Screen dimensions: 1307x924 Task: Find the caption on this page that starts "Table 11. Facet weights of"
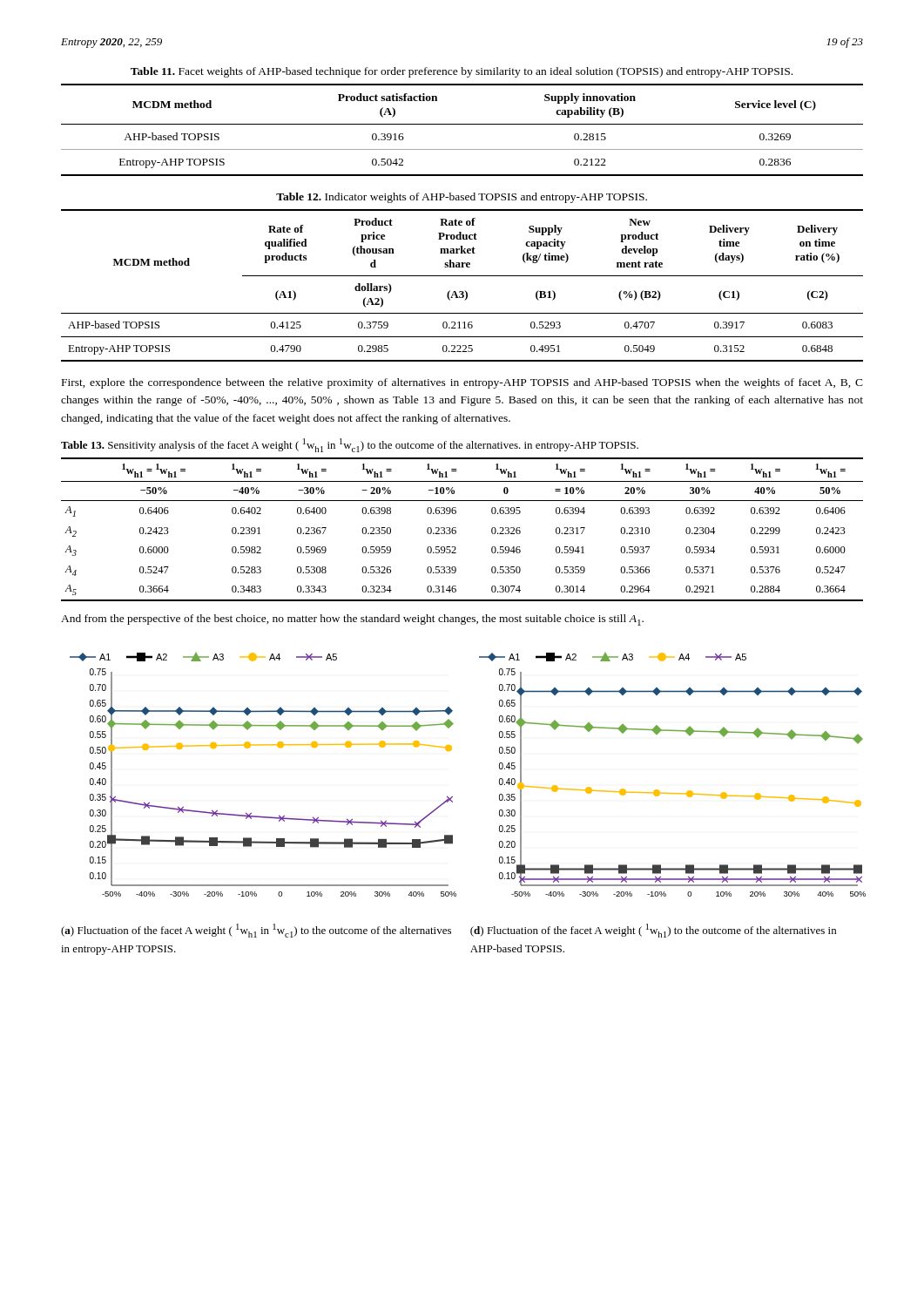(462, 71)
